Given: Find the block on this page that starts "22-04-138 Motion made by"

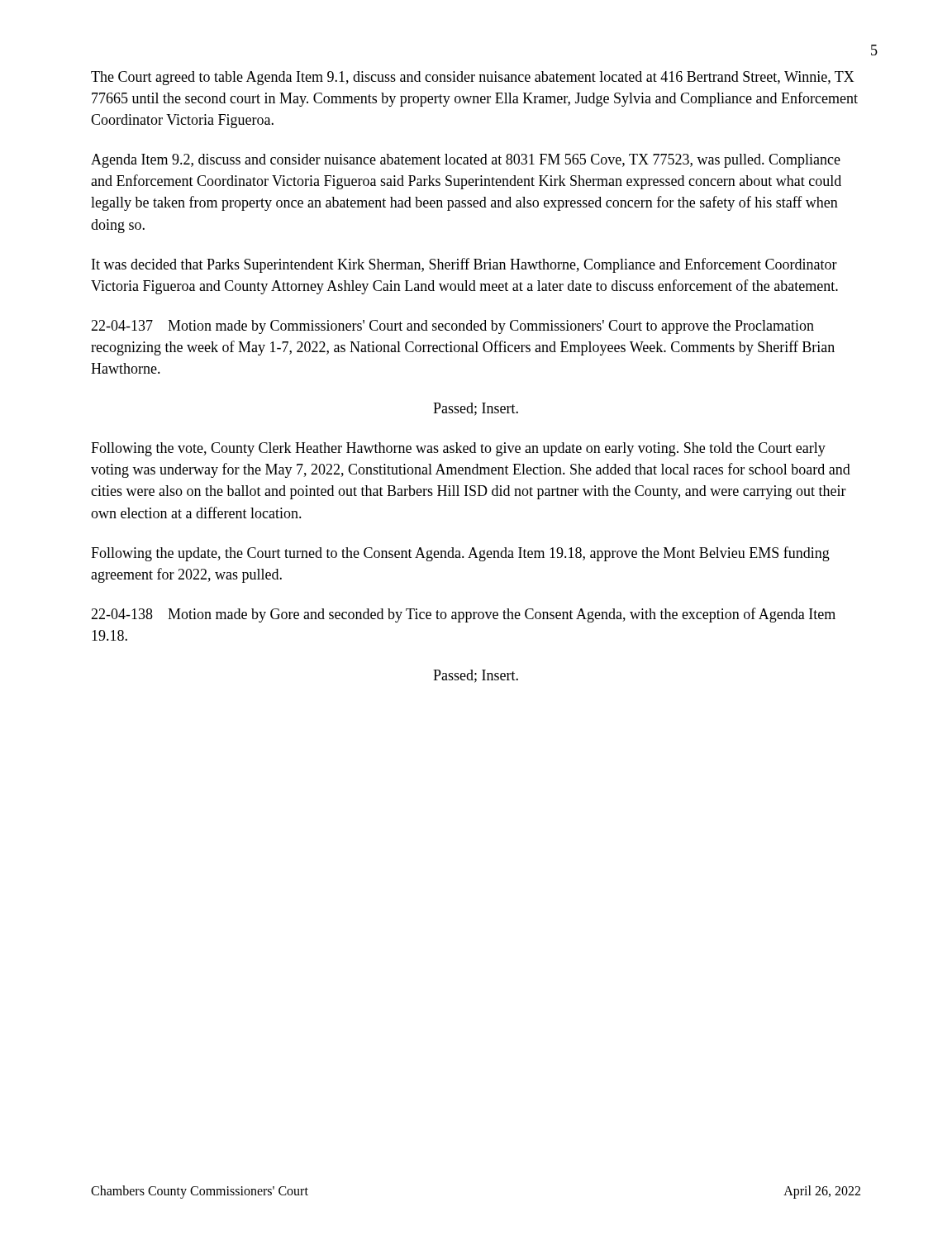Looking at the screenshot, I should tap(463, 625).
